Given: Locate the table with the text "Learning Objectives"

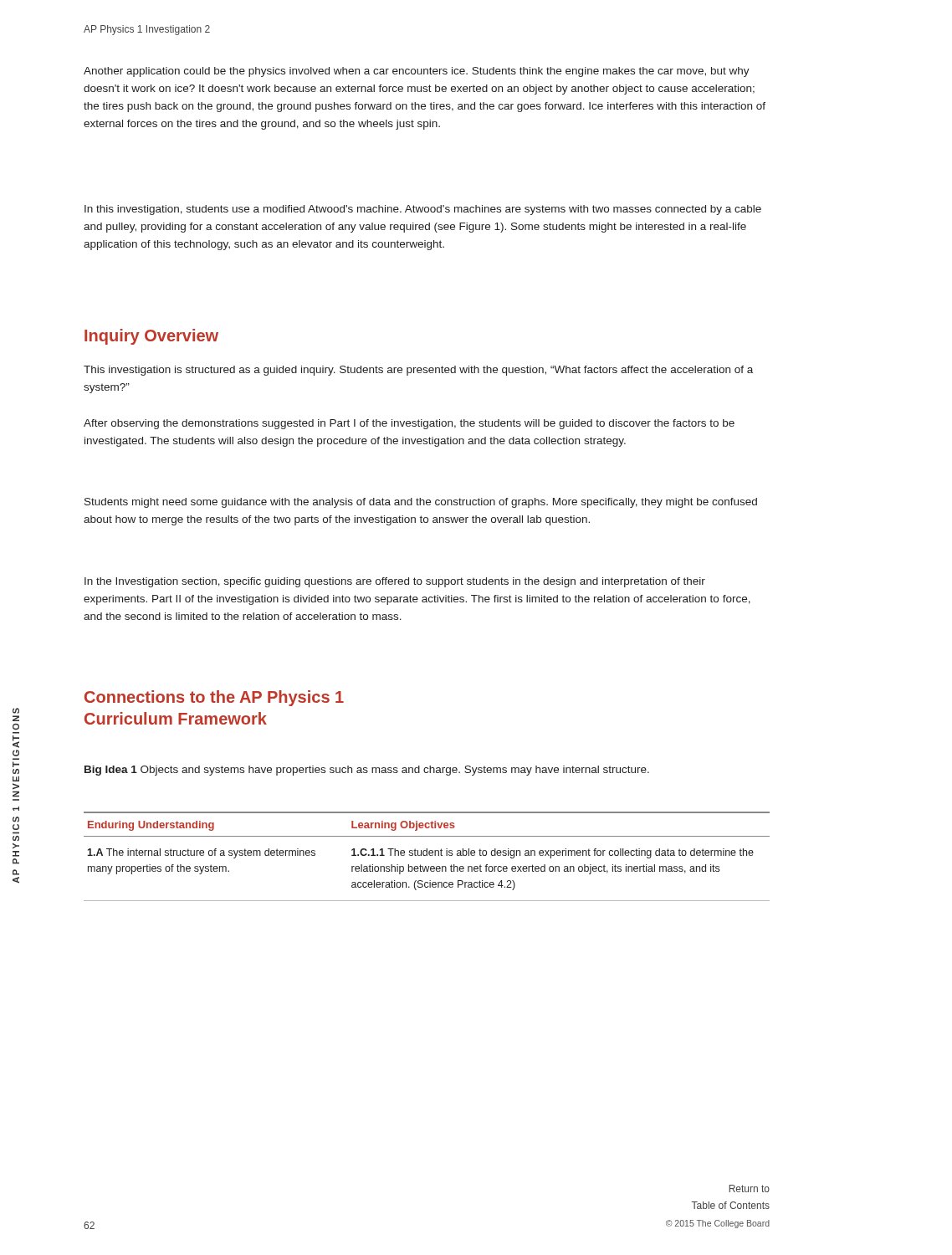Looking at the screenshot, I should click(427, 856).
